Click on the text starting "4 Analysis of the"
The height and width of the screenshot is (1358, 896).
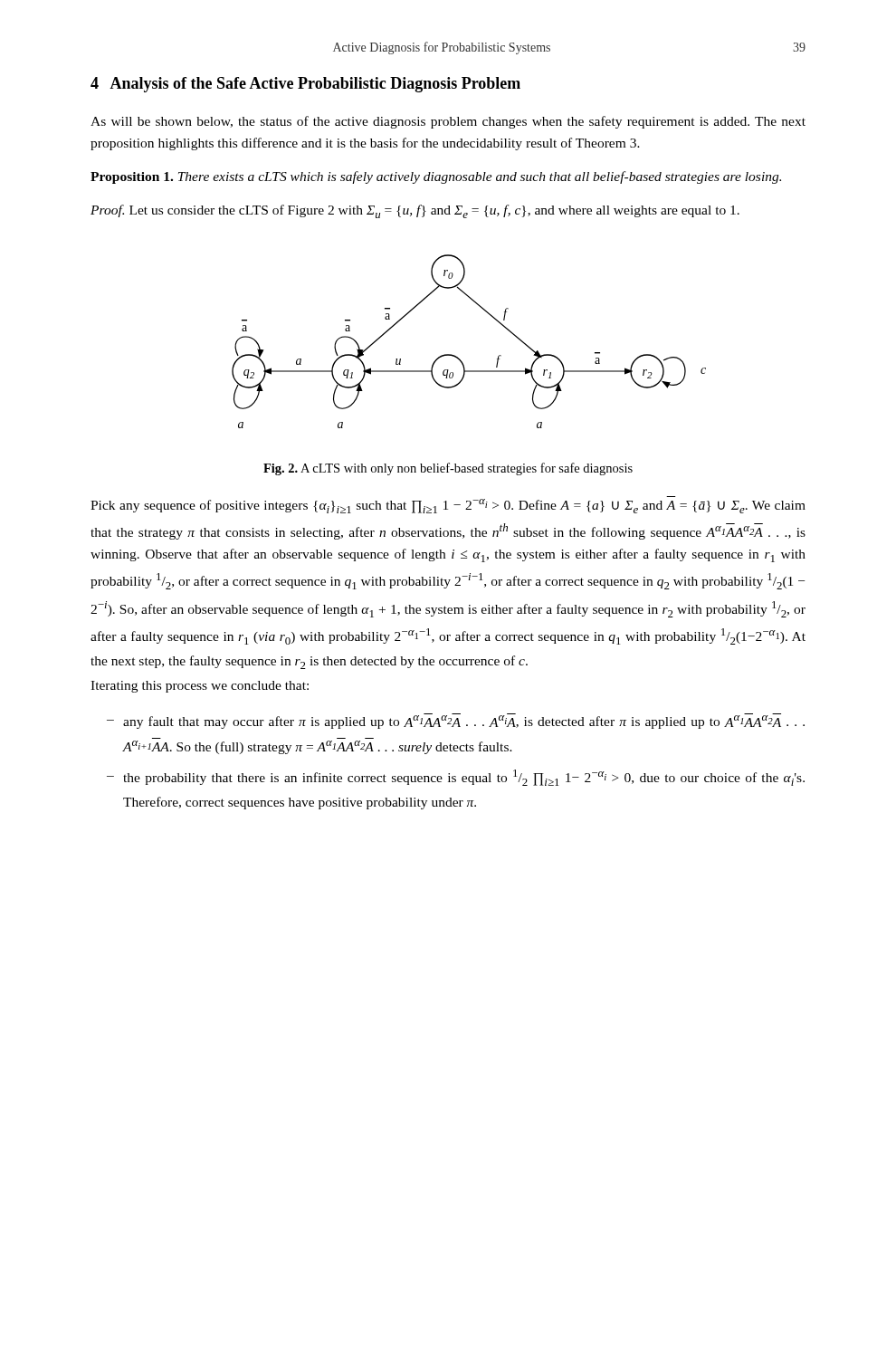click(x=448, y=83)
